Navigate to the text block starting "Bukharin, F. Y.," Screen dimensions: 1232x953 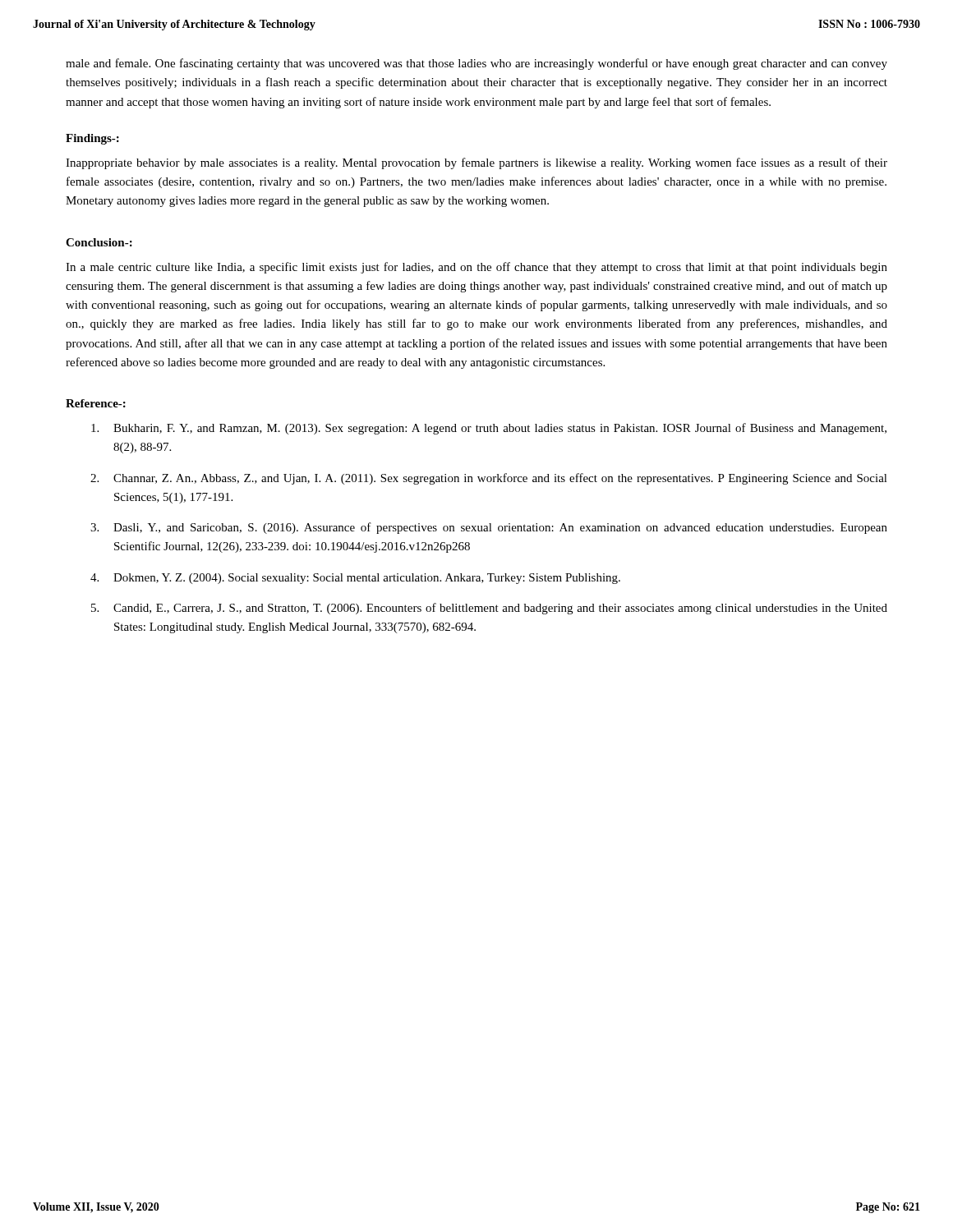pos(489,438)
